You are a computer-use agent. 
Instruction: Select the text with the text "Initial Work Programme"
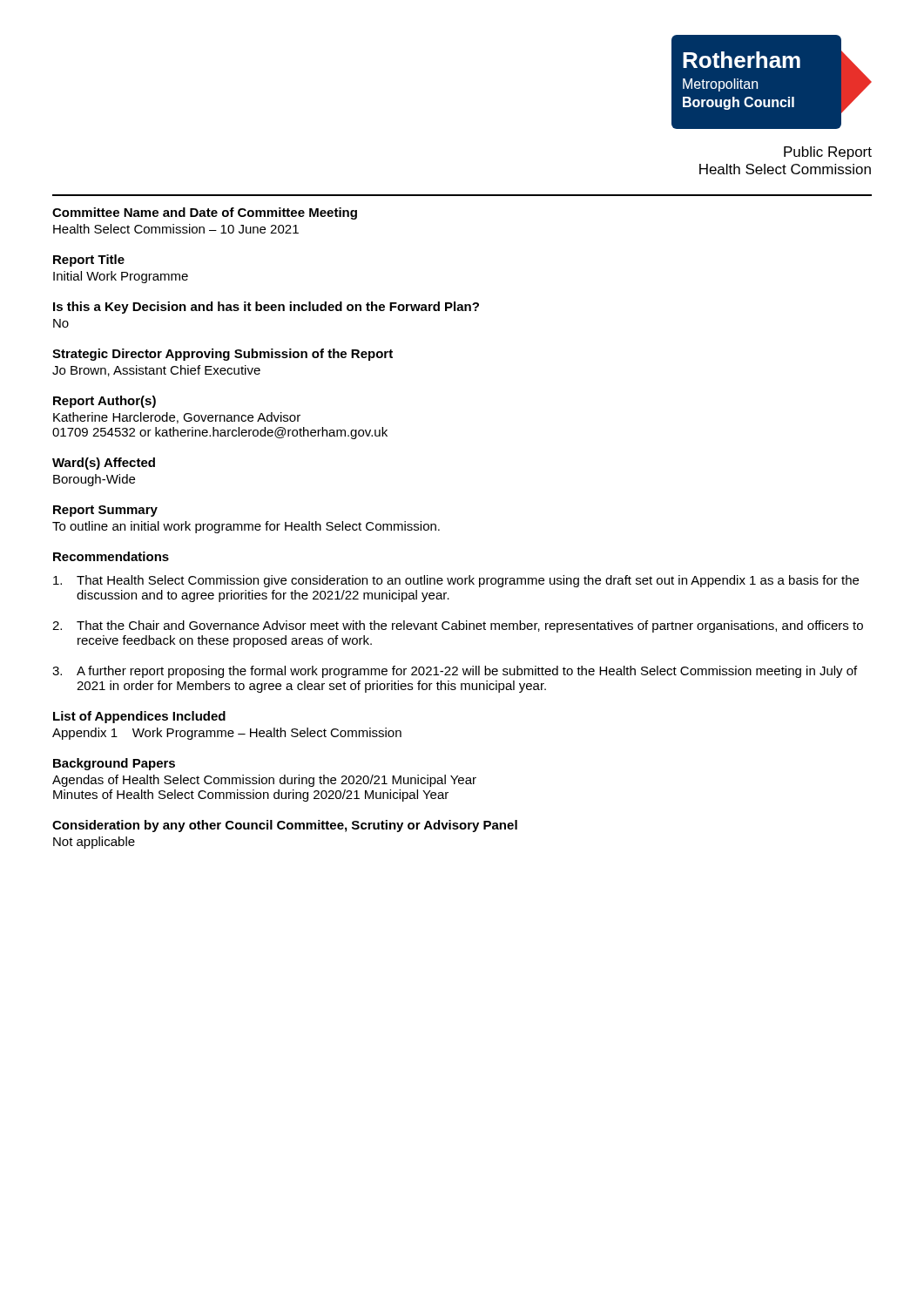(120, 276)
